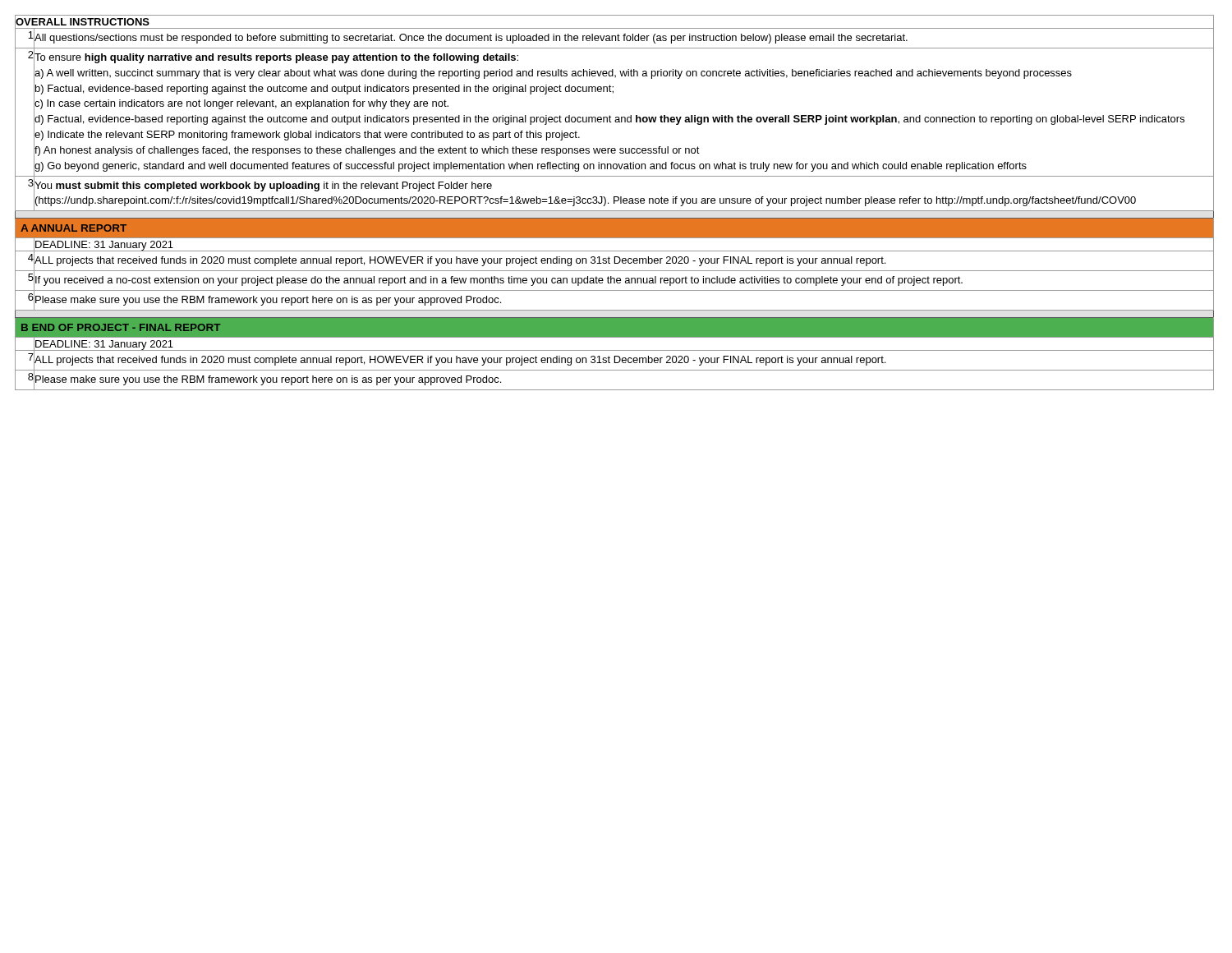This screenshot has width=1232, height=953.
Task: Where does it say "OVERALL INSTRUCTIONS"?
Action: (83, 22)
